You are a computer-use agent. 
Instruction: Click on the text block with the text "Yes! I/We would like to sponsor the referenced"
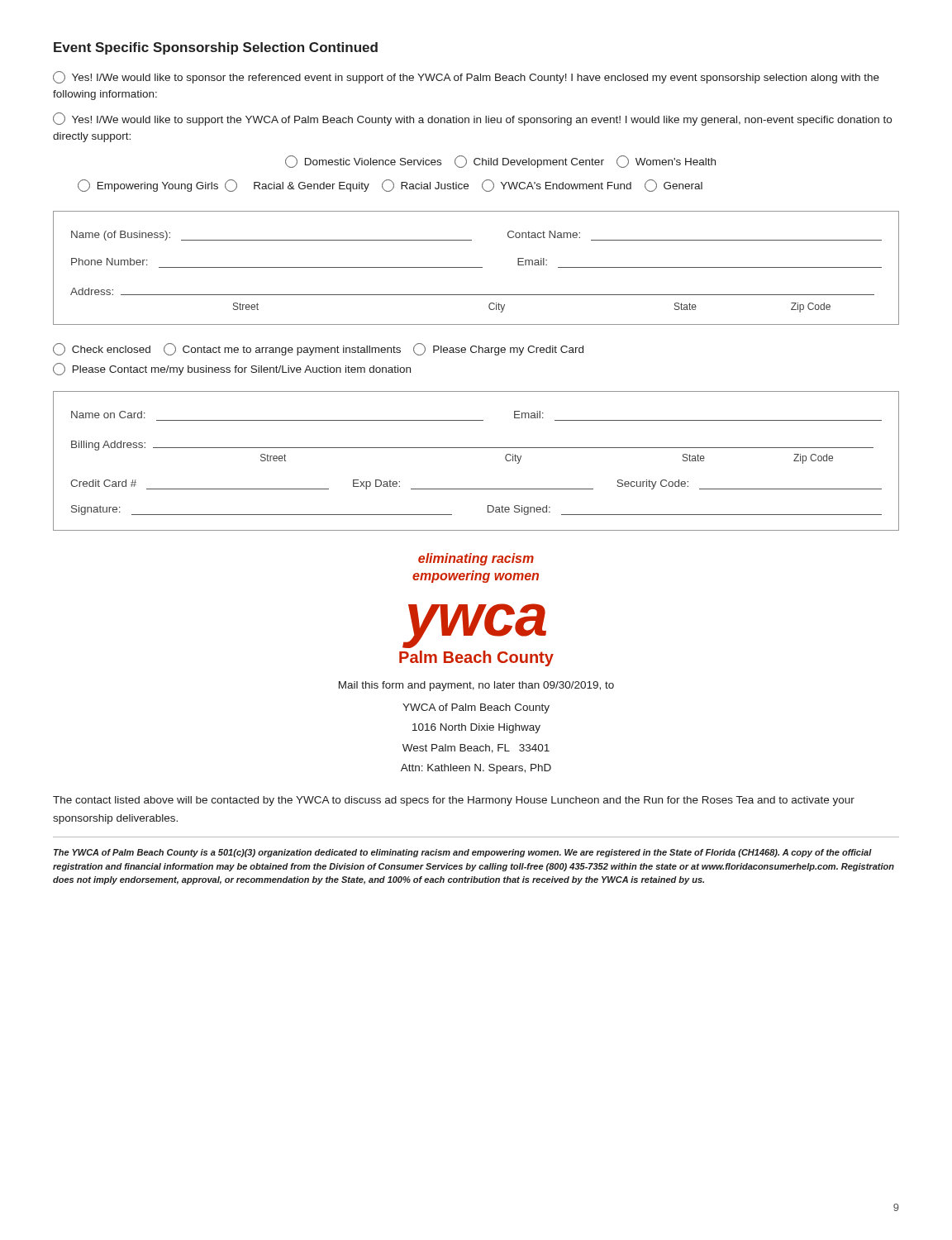point(466,86)
